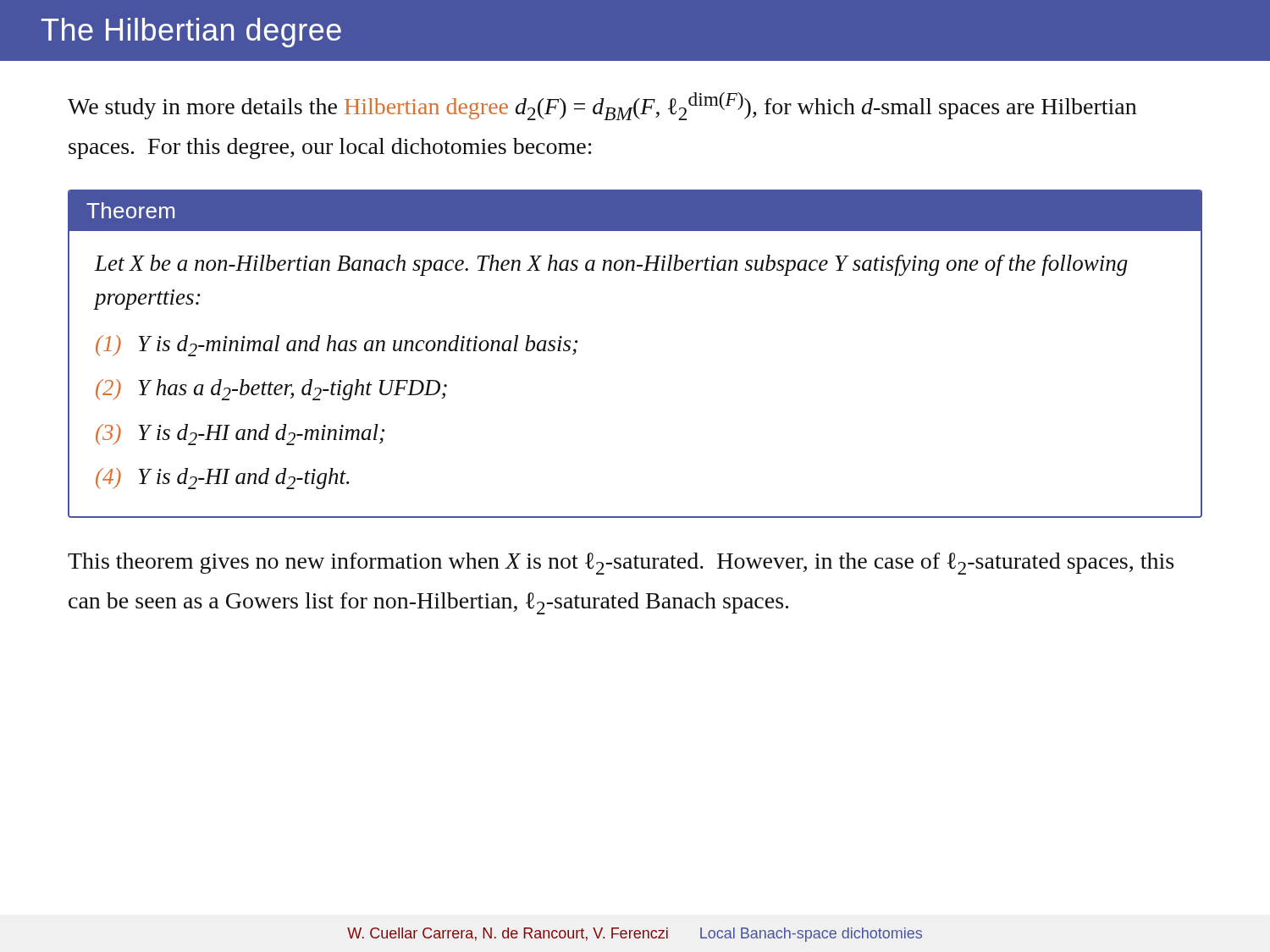The height and width of the screenshot is (952, 1270).
Task: Point to the passage starting "The Hilbertian degree"
Action: click(192, 30)
